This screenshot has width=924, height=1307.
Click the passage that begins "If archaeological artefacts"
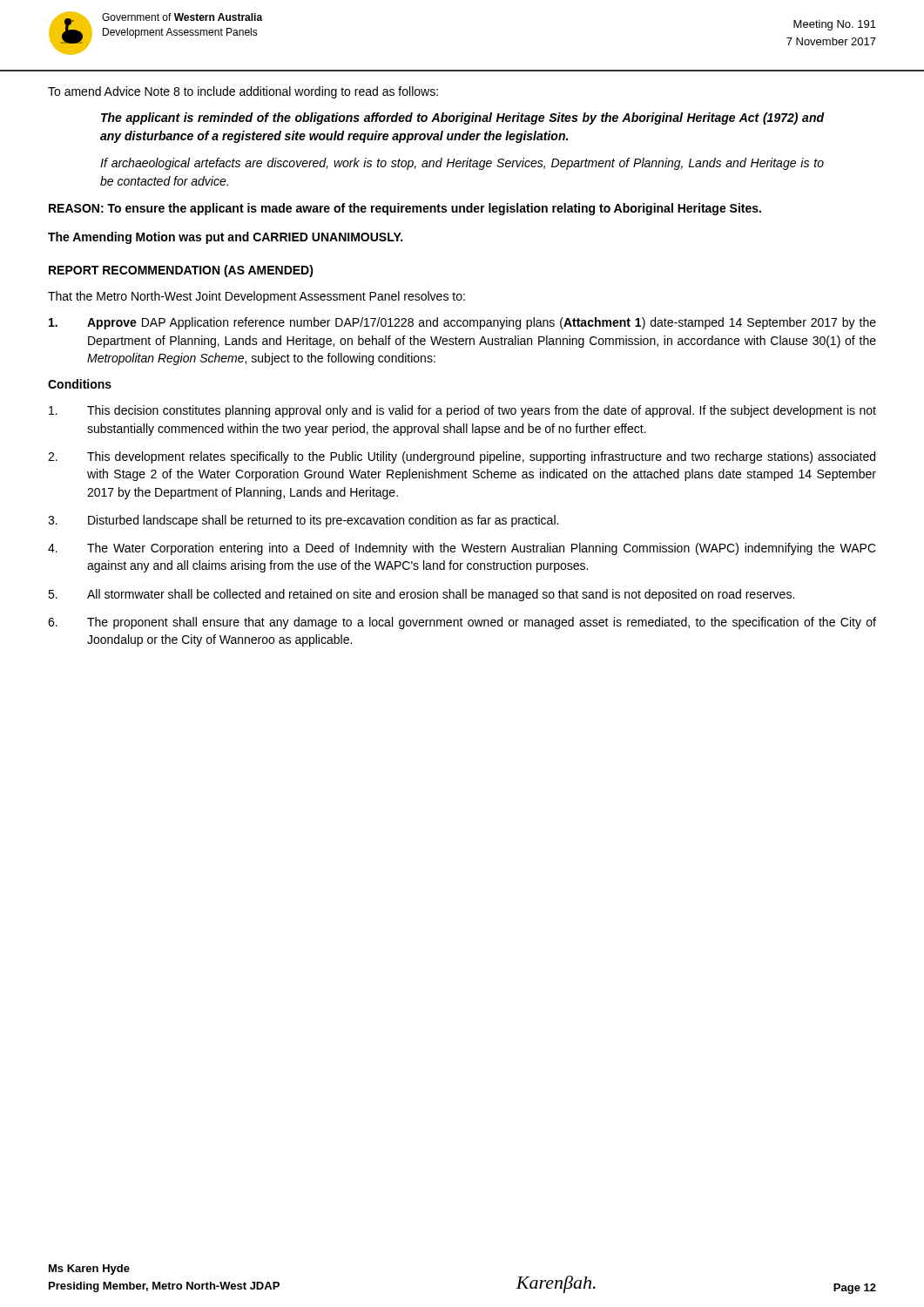tap(462, 172)
